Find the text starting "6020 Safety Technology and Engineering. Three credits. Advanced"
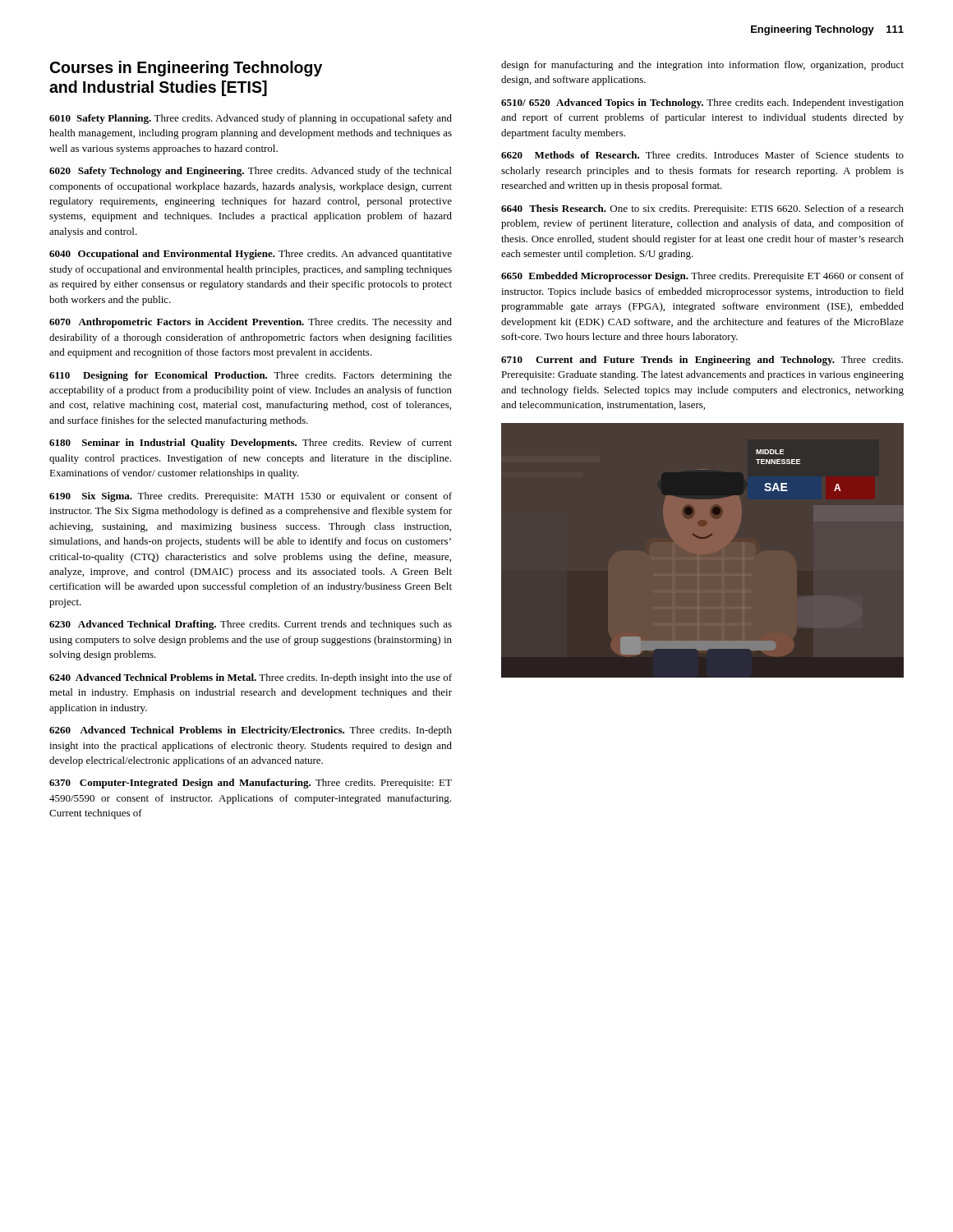The width and height of the screenshot is (953, 1232). (251, 201)
